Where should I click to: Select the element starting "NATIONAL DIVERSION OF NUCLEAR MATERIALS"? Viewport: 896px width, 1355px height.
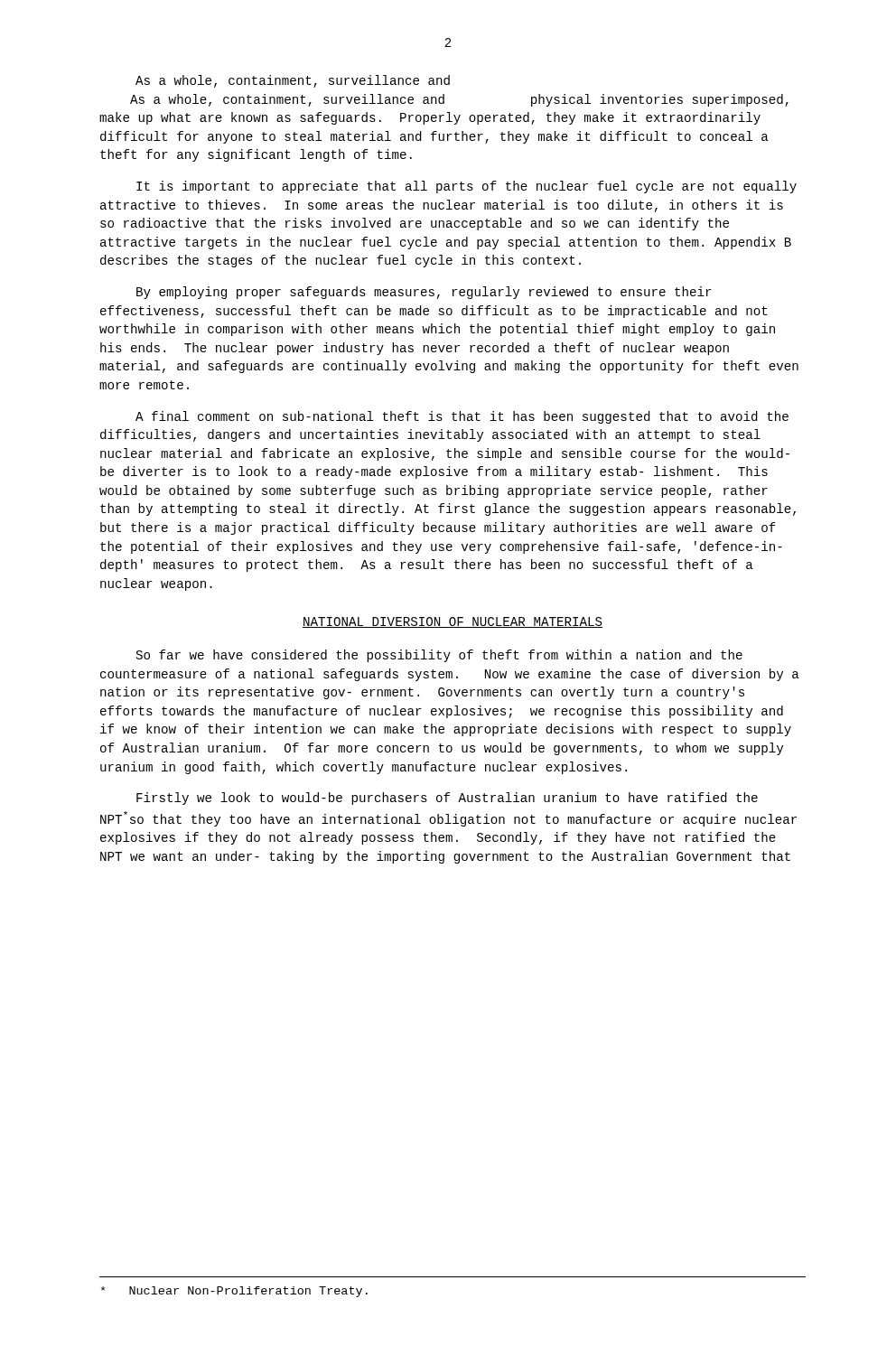click(453, 623)
